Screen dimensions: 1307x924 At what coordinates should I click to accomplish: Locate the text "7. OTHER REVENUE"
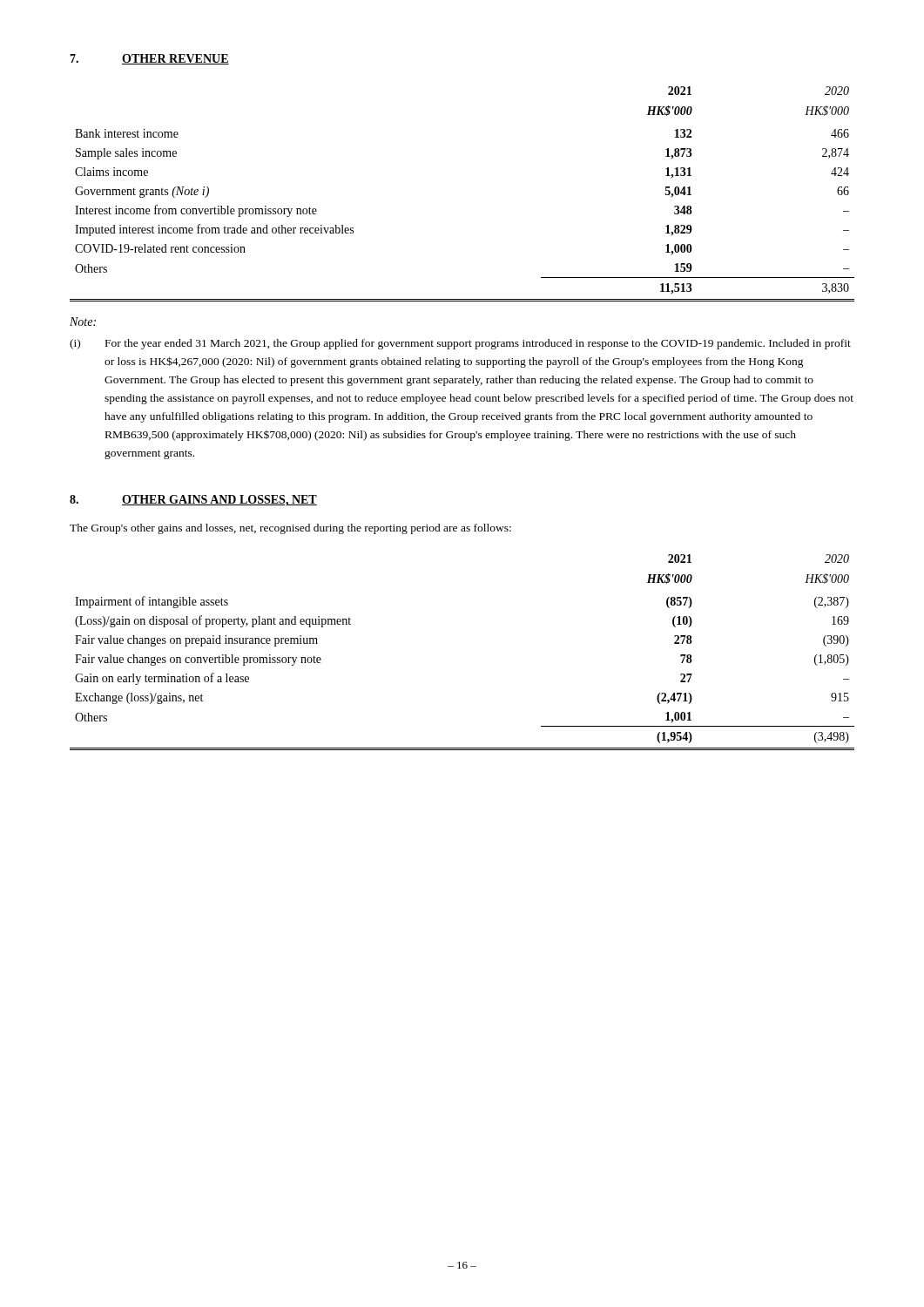coord(149,59)
